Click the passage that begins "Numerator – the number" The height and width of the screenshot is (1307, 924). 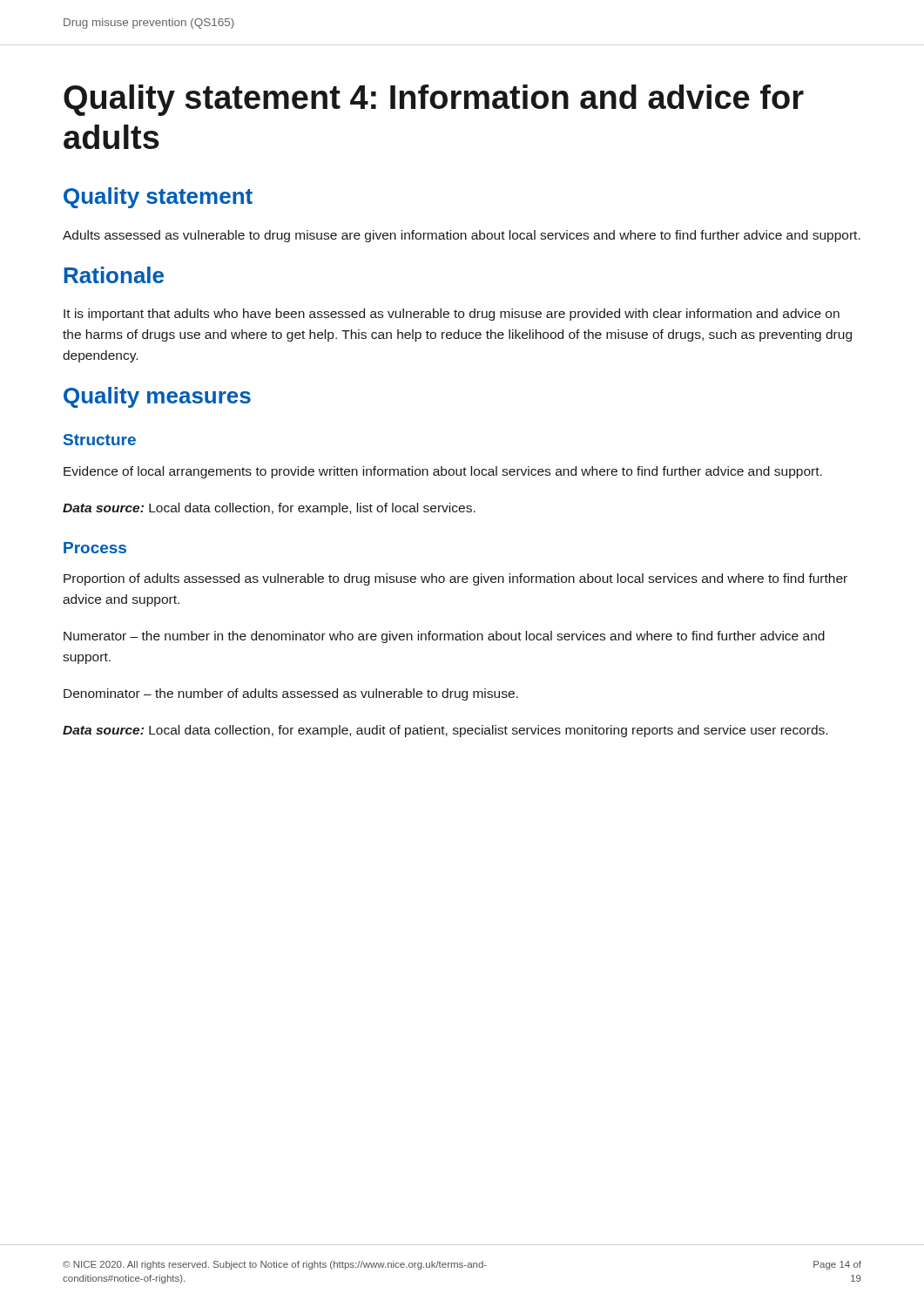[x=444, y=646]
